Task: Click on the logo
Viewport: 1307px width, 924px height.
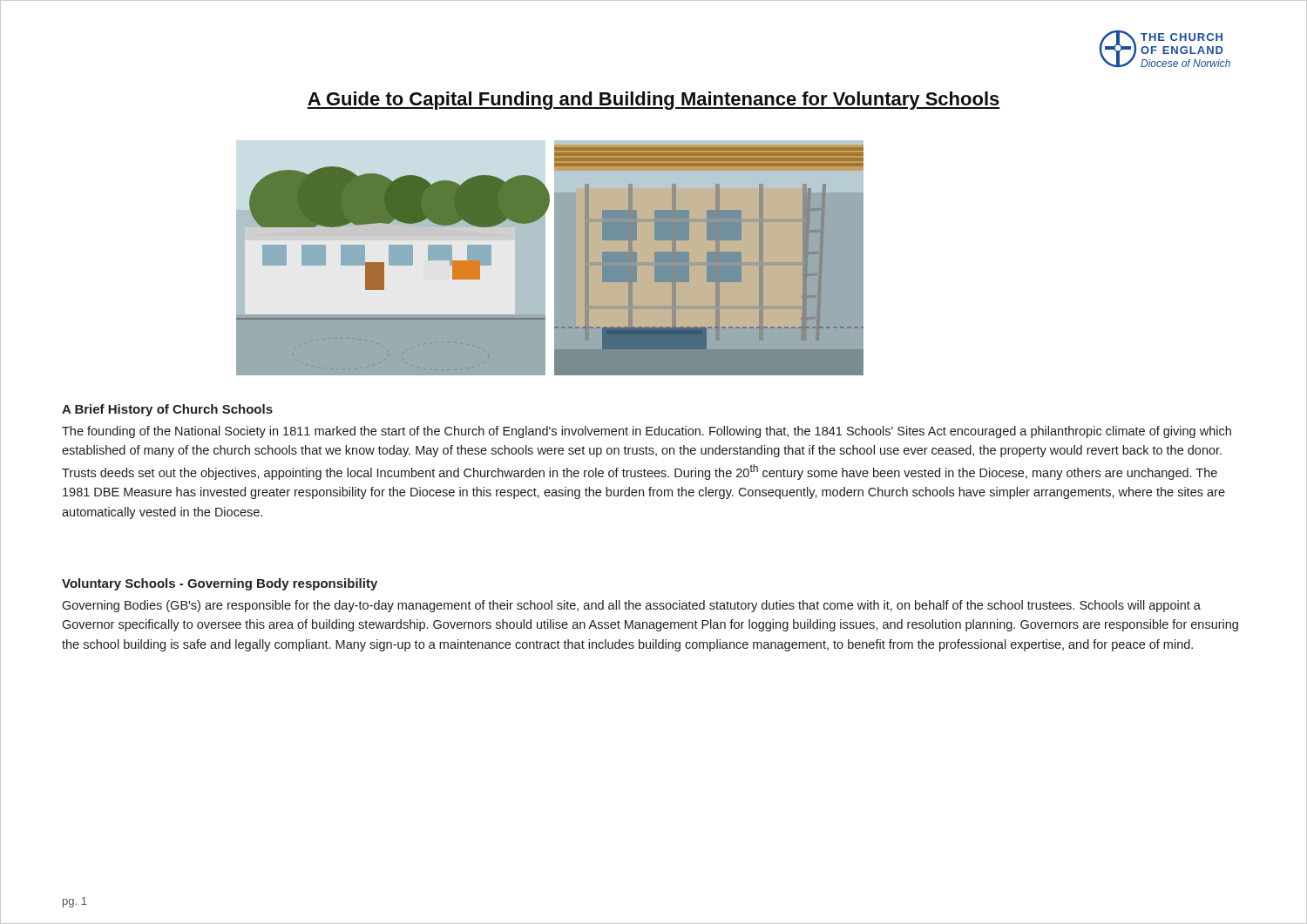Action: pyautogui.click(x=1173, y=49)
